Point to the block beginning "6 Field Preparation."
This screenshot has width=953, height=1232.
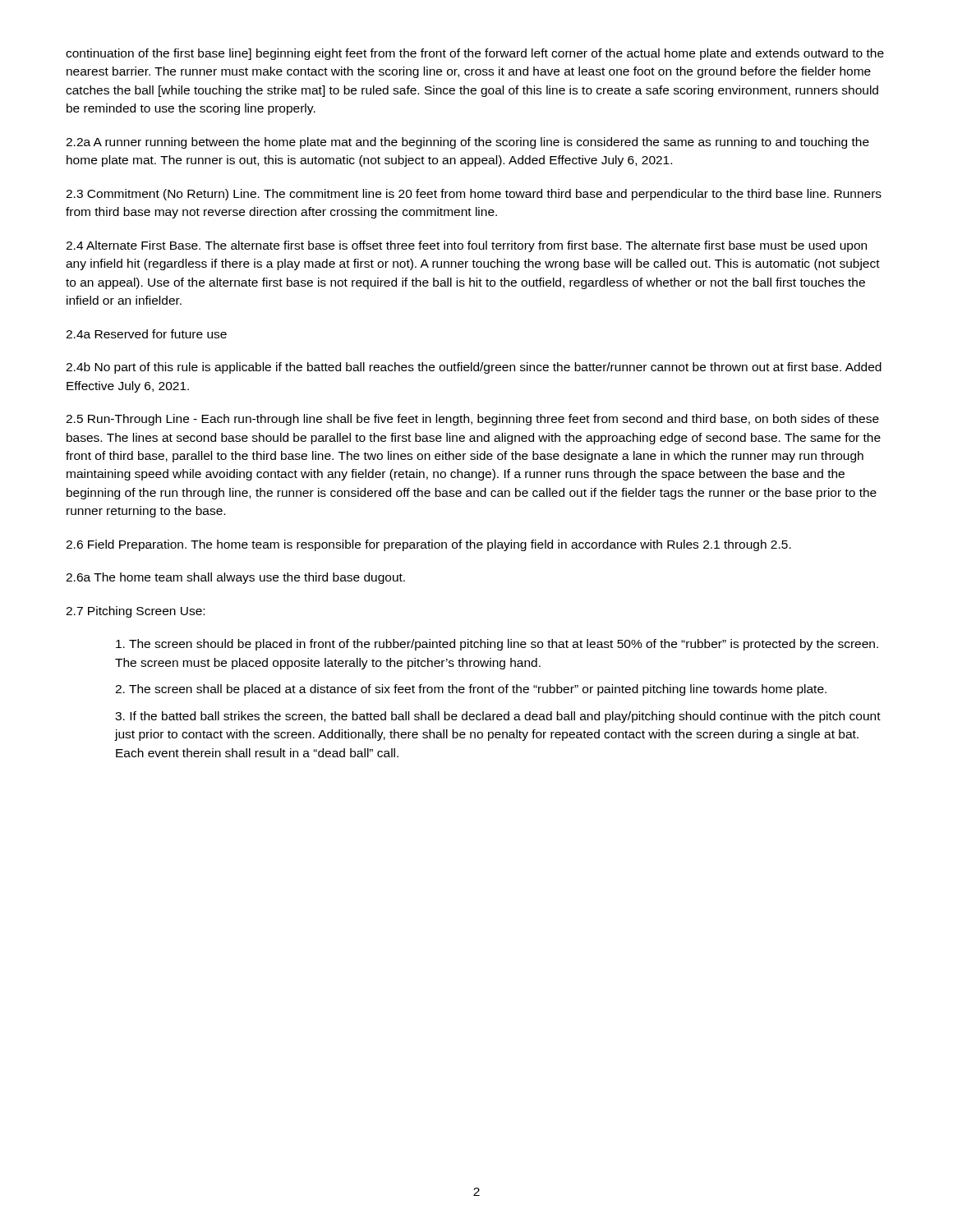(x=429, y=544)
